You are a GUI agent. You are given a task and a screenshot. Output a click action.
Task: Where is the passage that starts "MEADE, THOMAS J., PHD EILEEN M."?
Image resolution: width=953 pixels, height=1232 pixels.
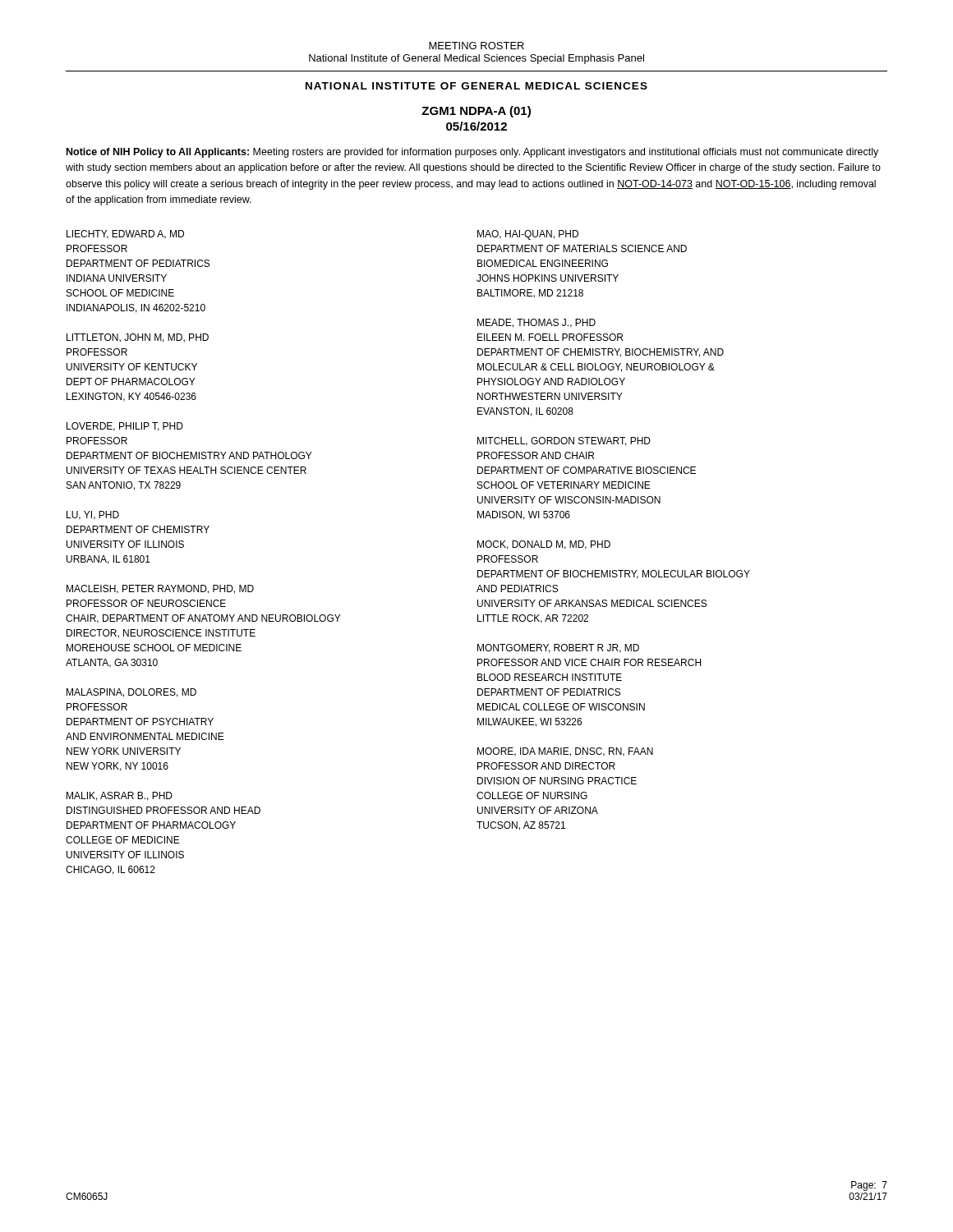click(600, 367)
